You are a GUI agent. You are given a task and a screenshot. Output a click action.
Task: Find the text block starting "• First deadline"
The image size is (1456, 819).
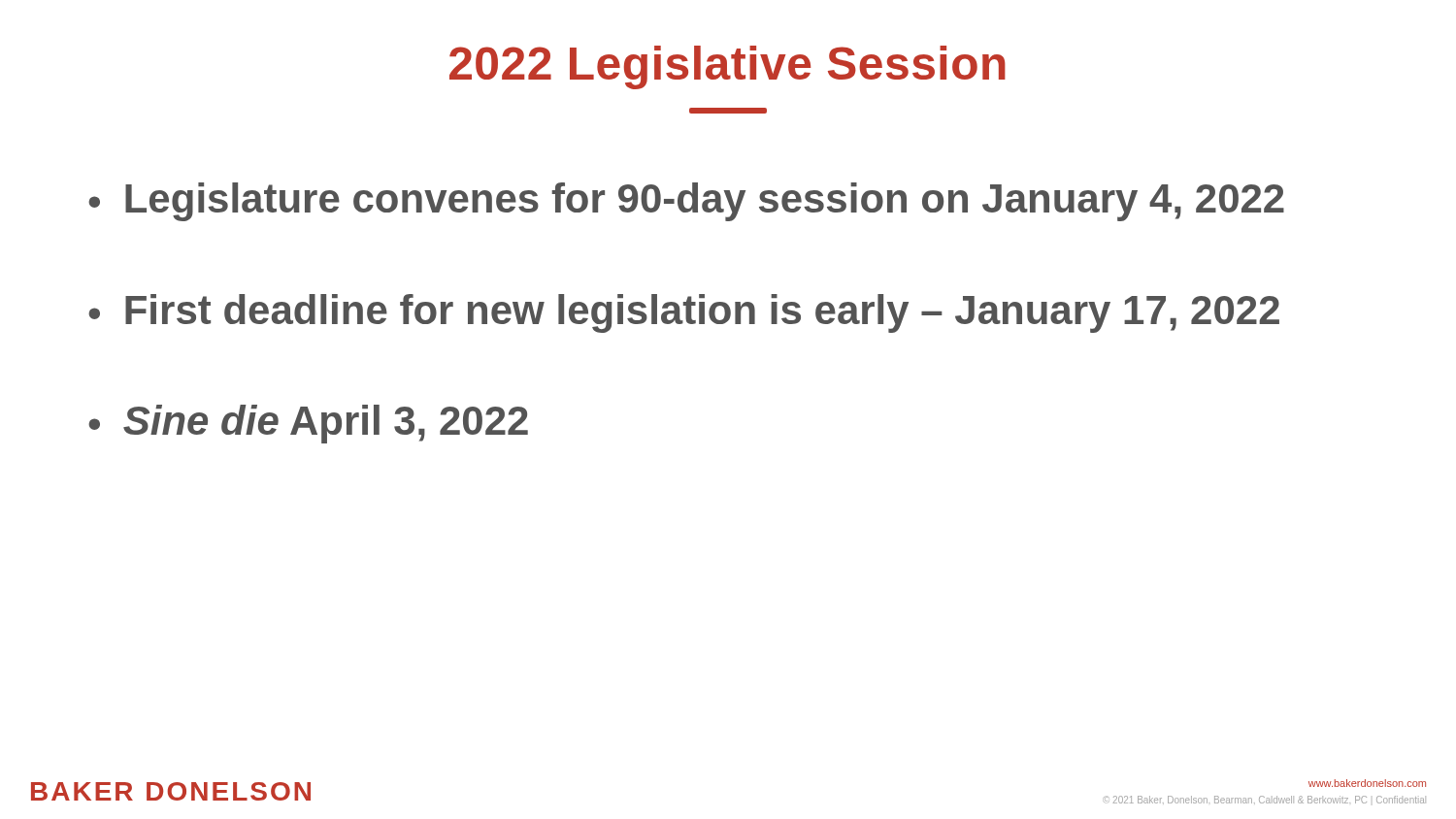[x=684, y=310]
